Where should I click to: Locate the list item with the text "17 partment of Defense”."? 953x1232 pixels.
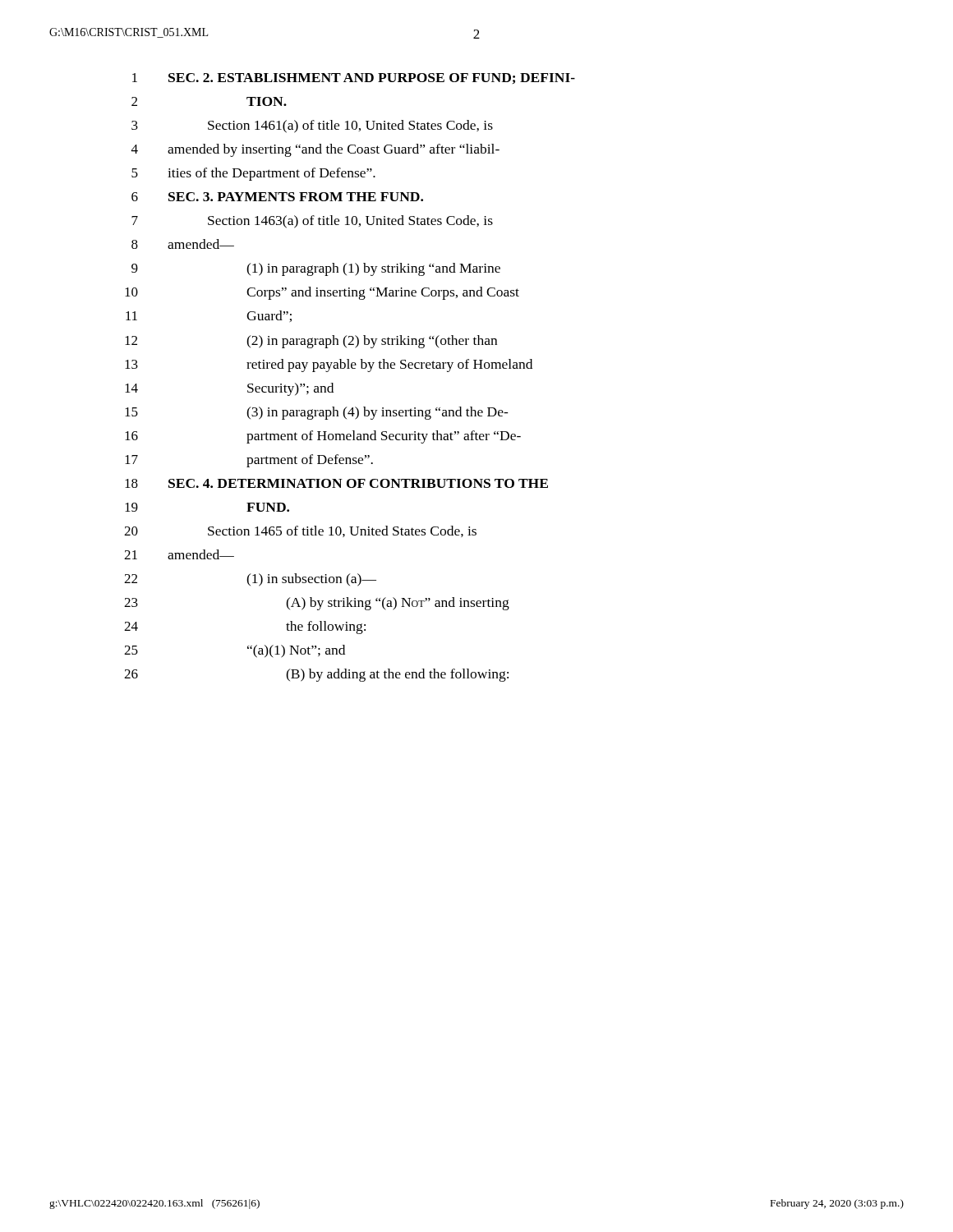coord(249,461)
